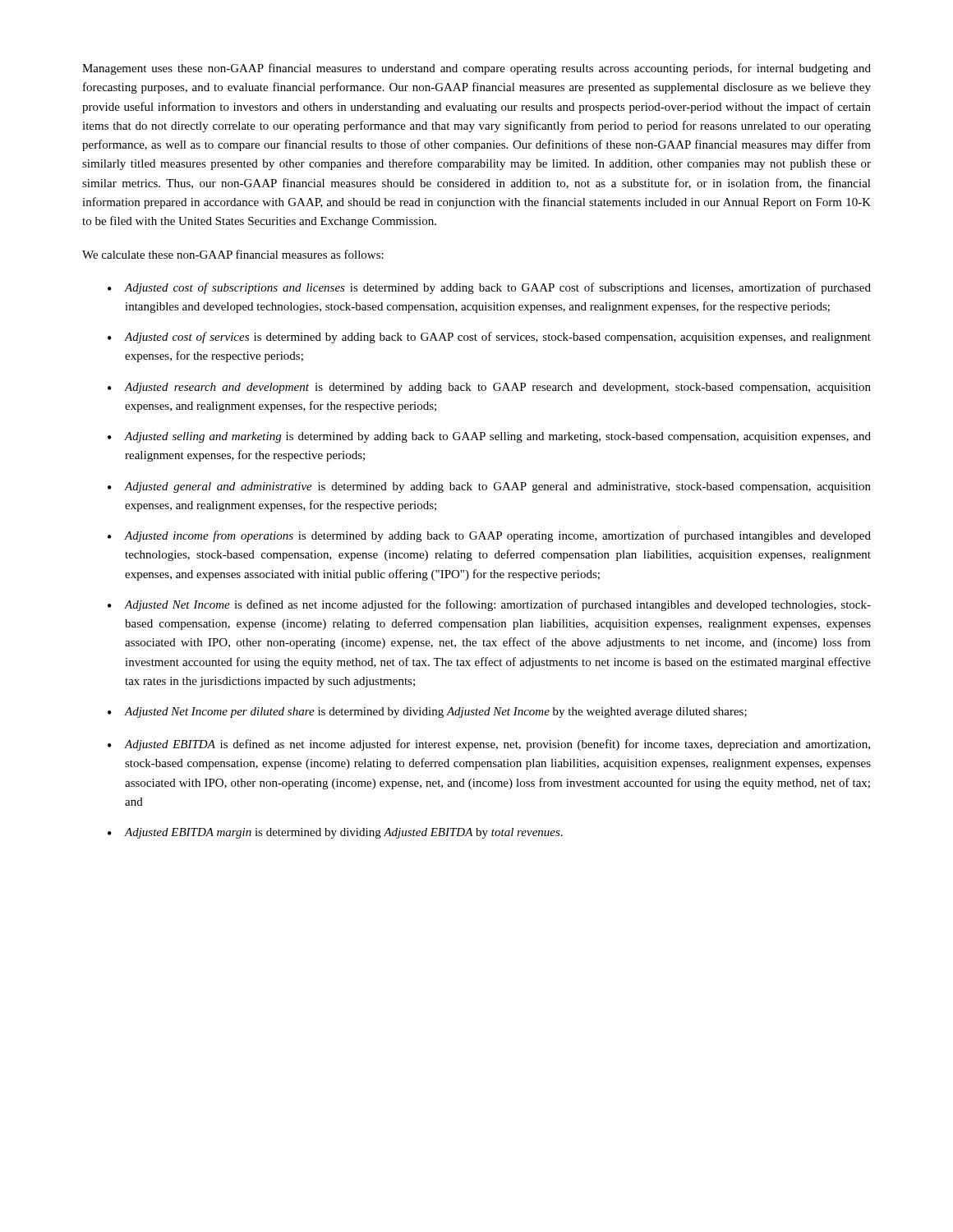Where is the passage that starts "• Adjusted cost of services is"?
Image resolution: width=953 pixels, height=1232 pixels.
(x=489, y=347)
